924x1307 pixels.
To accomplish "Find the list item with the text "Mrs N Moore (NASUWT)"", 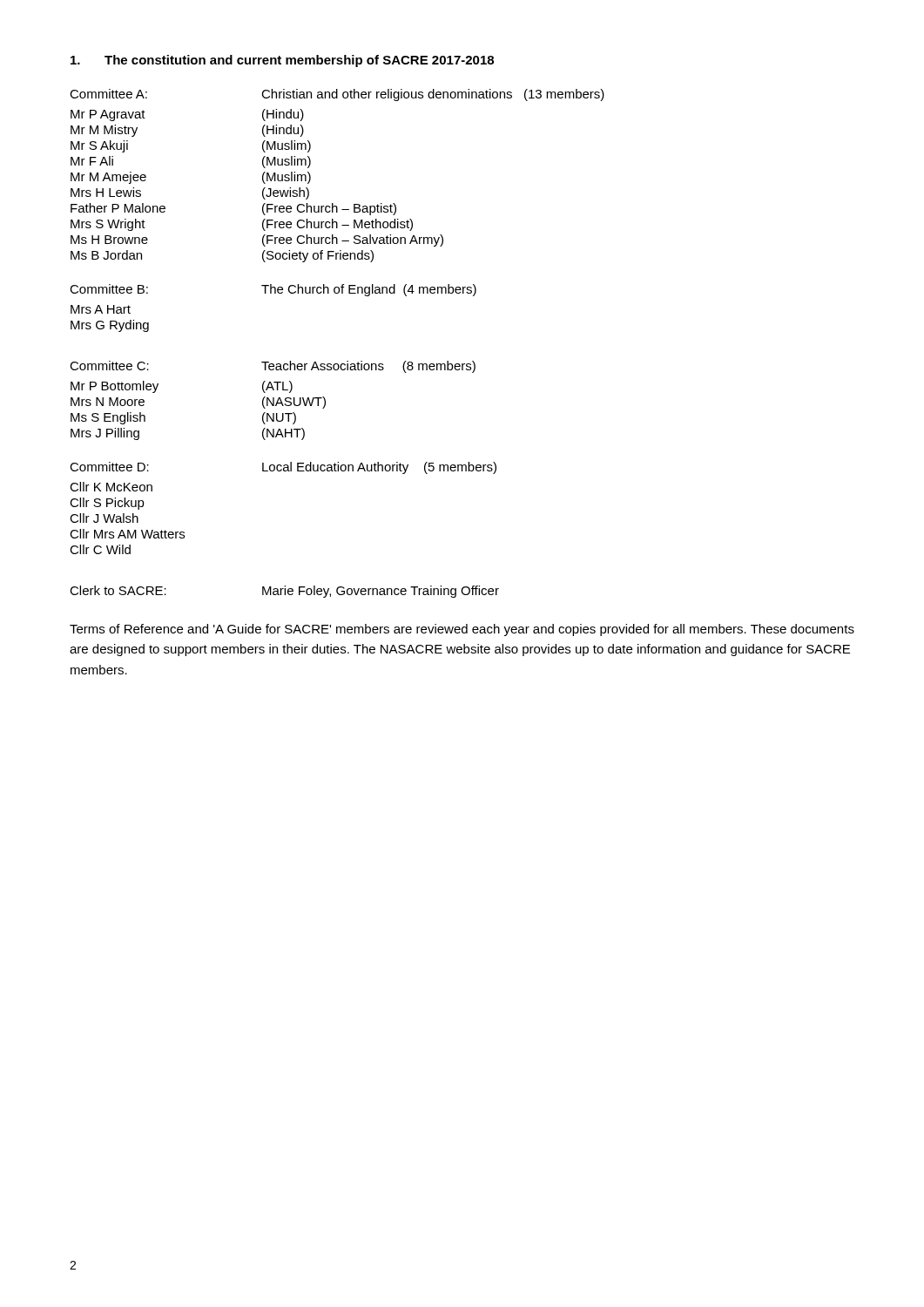I will tap(113, 402).
